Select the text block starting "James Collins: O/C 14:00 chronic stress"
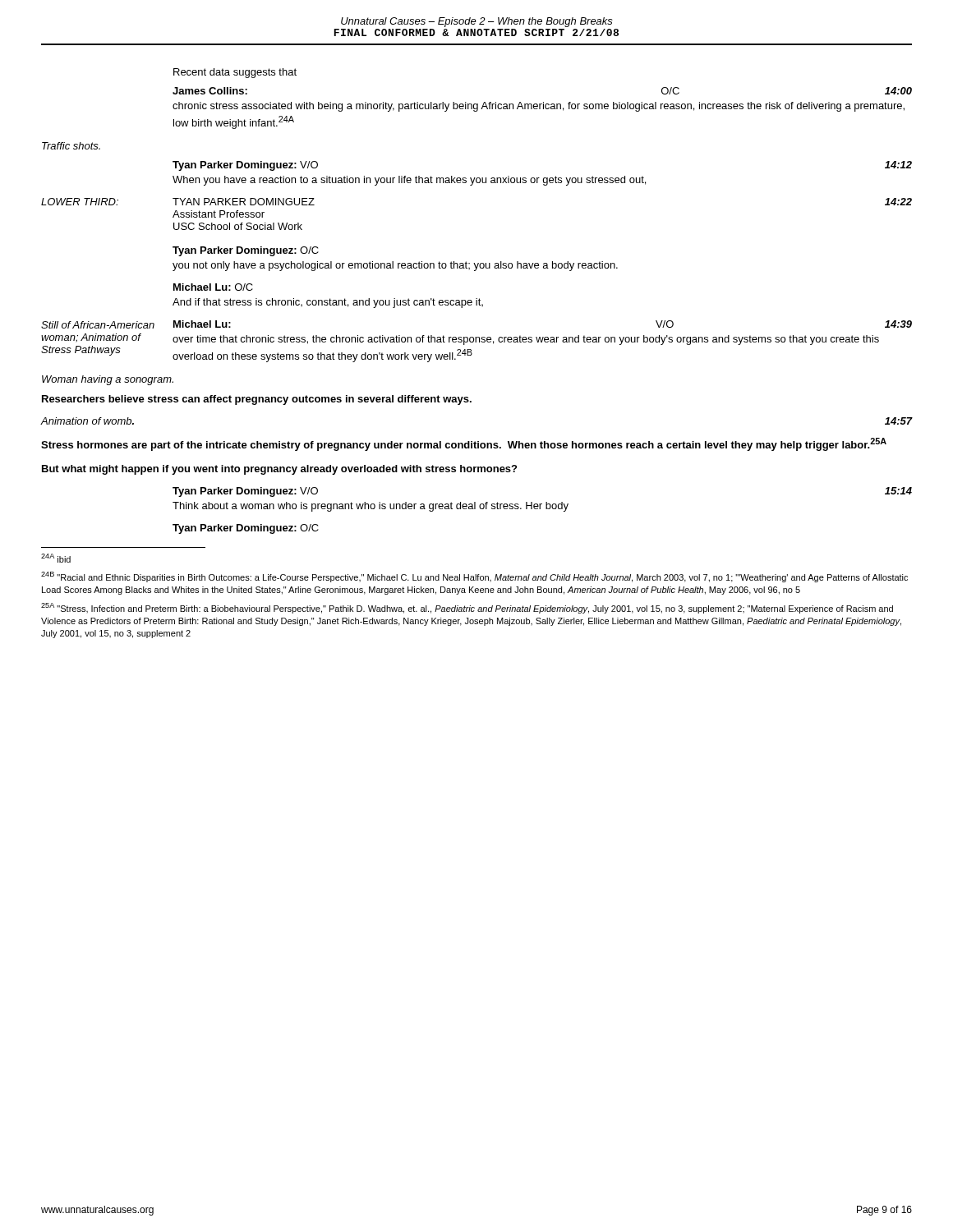 (542, 108)
